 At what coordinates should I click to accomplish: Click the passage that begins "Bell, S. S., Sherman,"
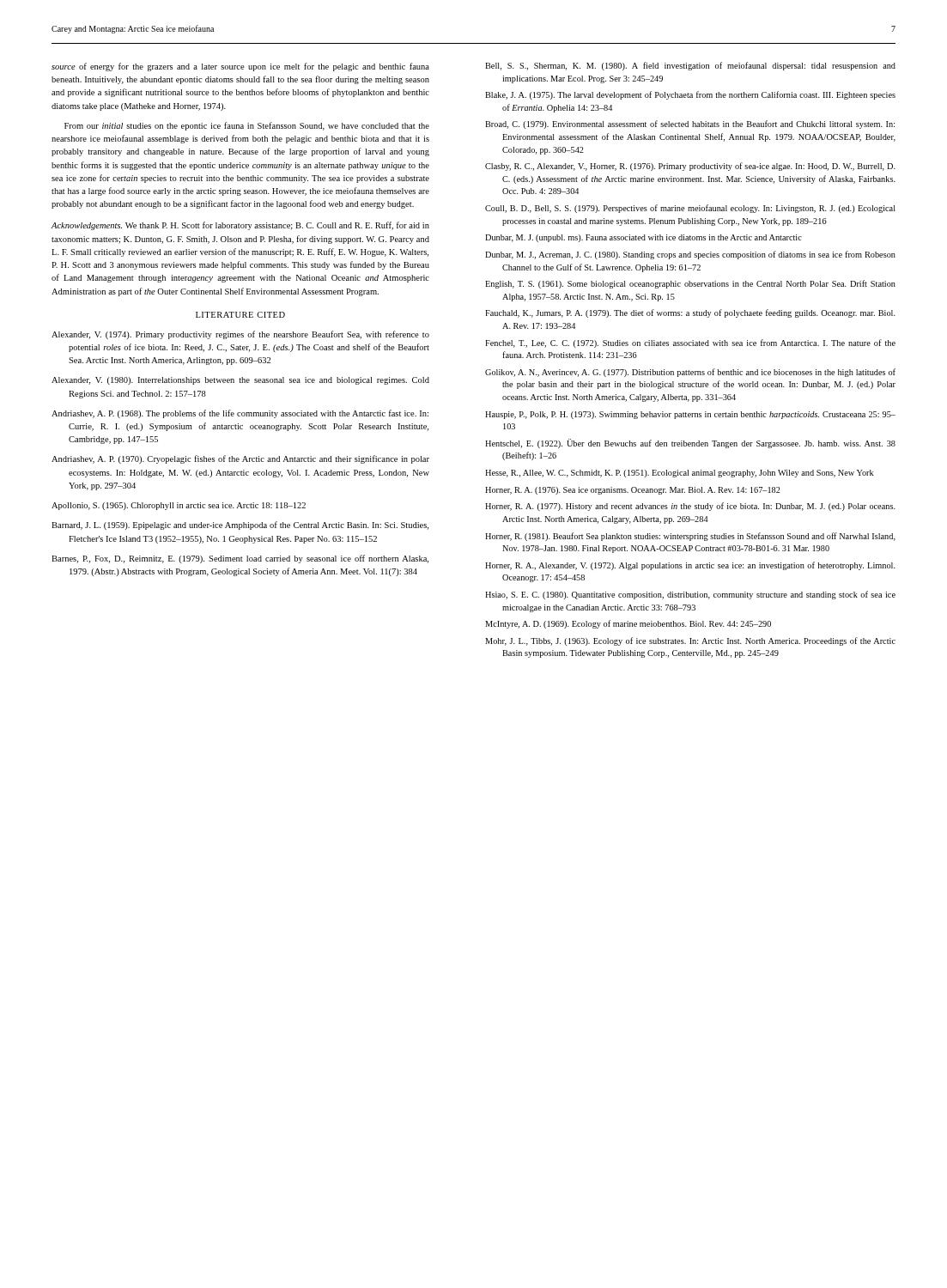690,73
